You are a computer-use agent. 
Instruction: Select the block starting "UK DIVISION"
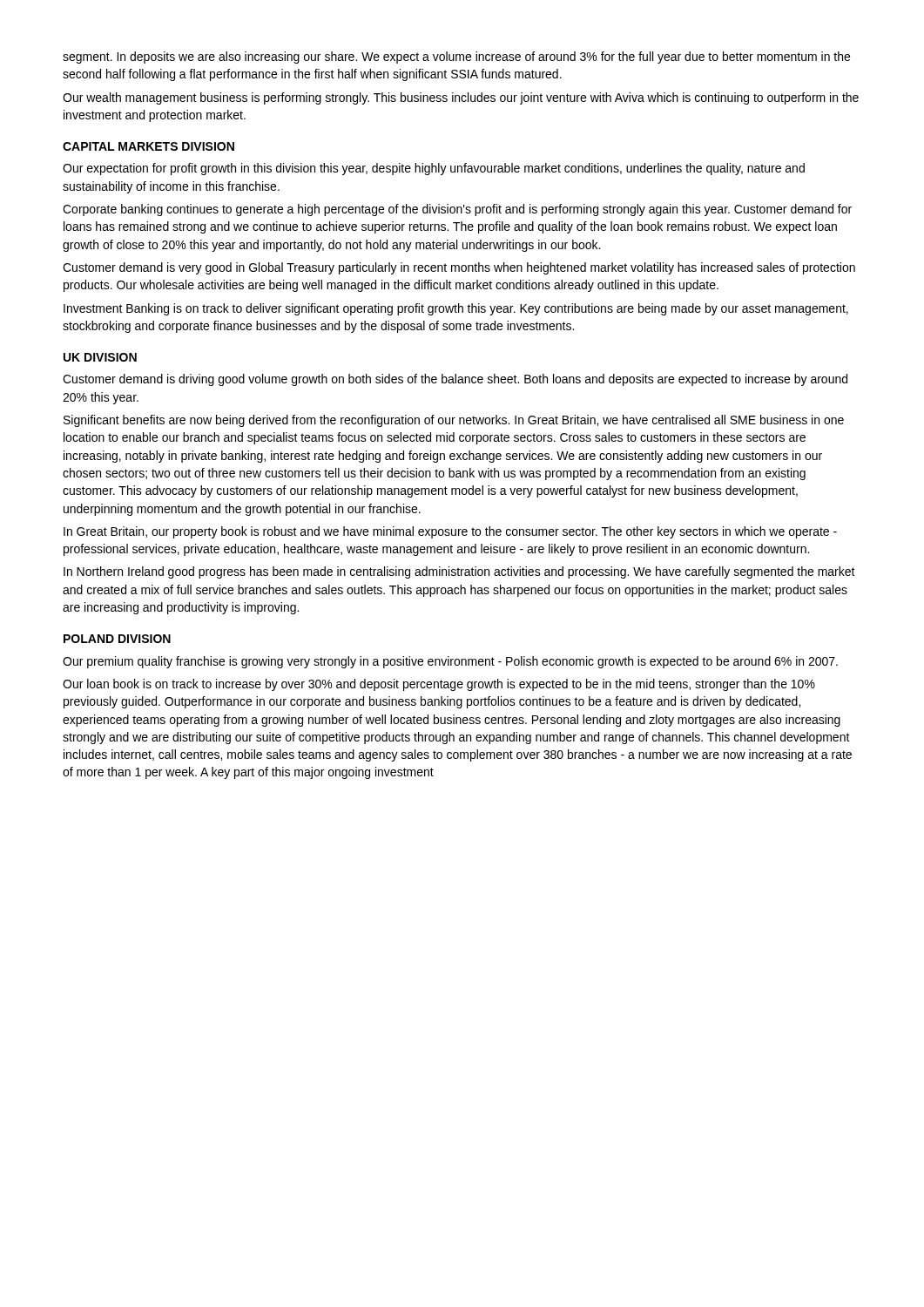coord(100,357)
